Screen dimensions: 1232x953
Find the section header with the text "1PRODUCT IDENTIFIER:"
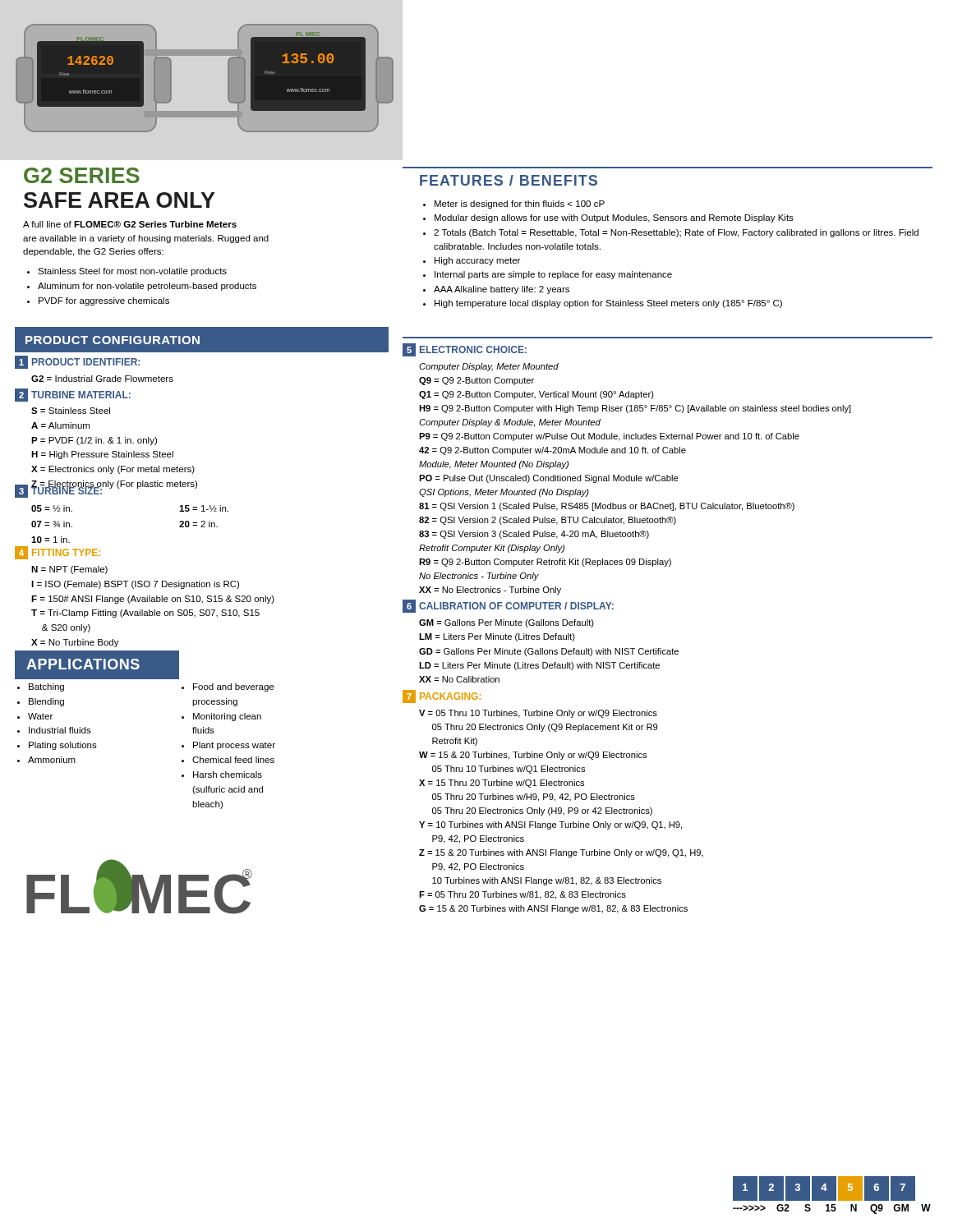tap(78, 362)
